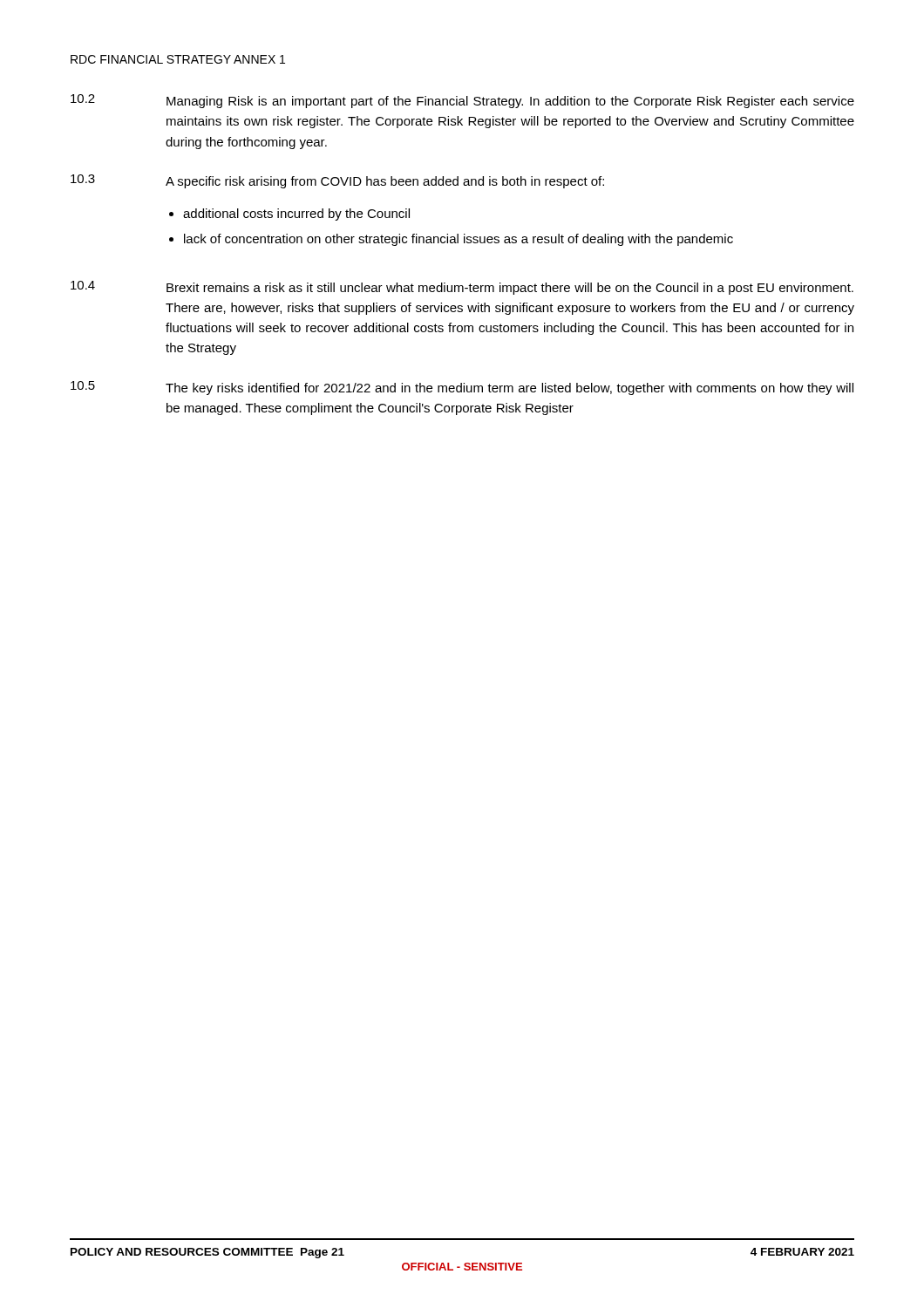The image size is (924, 1308).
Task: Find the block on this page that starts "5 The key risks identified"
Action: pos(462,397)
